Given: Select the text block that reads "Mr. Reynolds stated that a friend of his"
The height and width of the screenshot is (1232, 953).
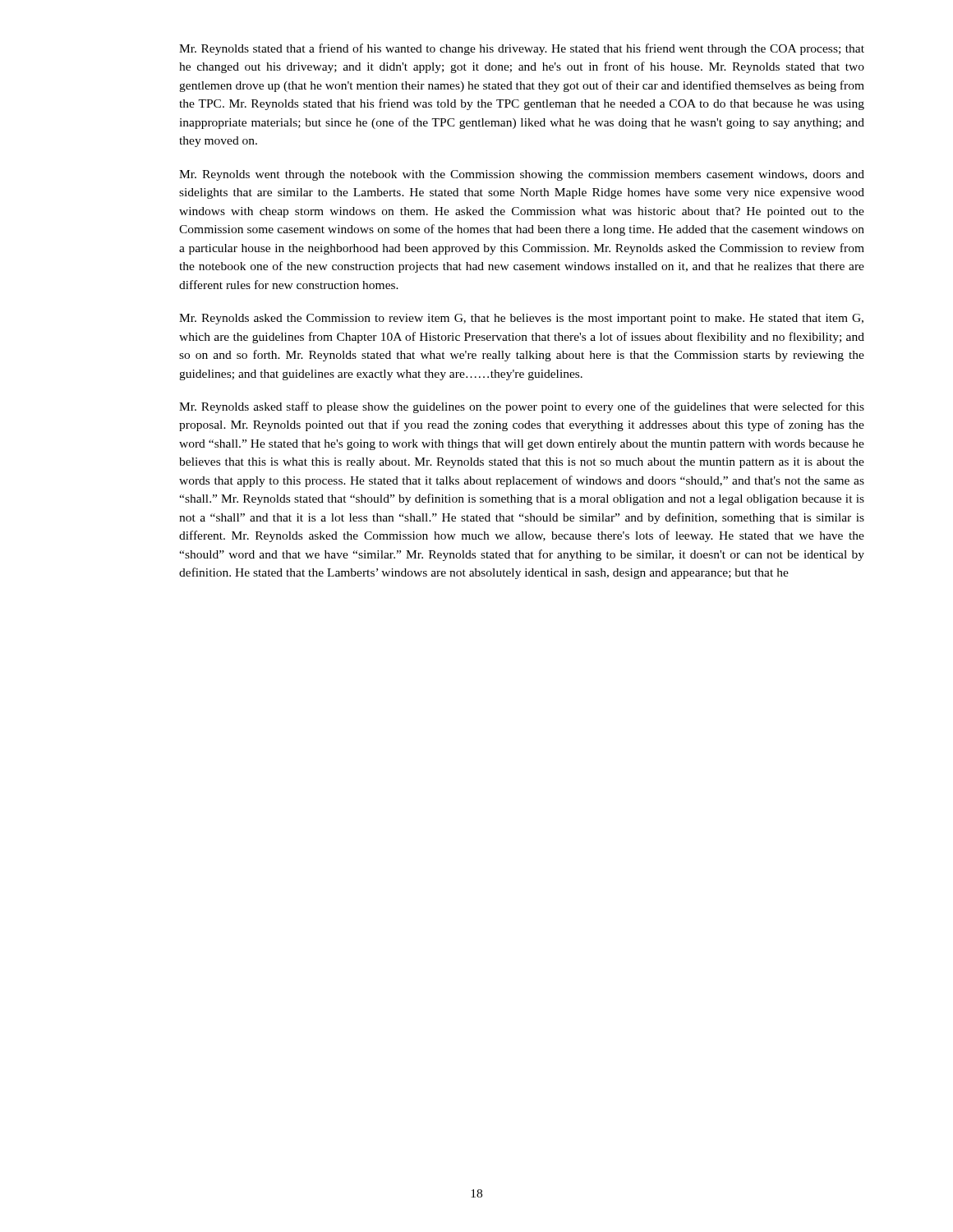Looking at the screenshot, I should point(522,94).
